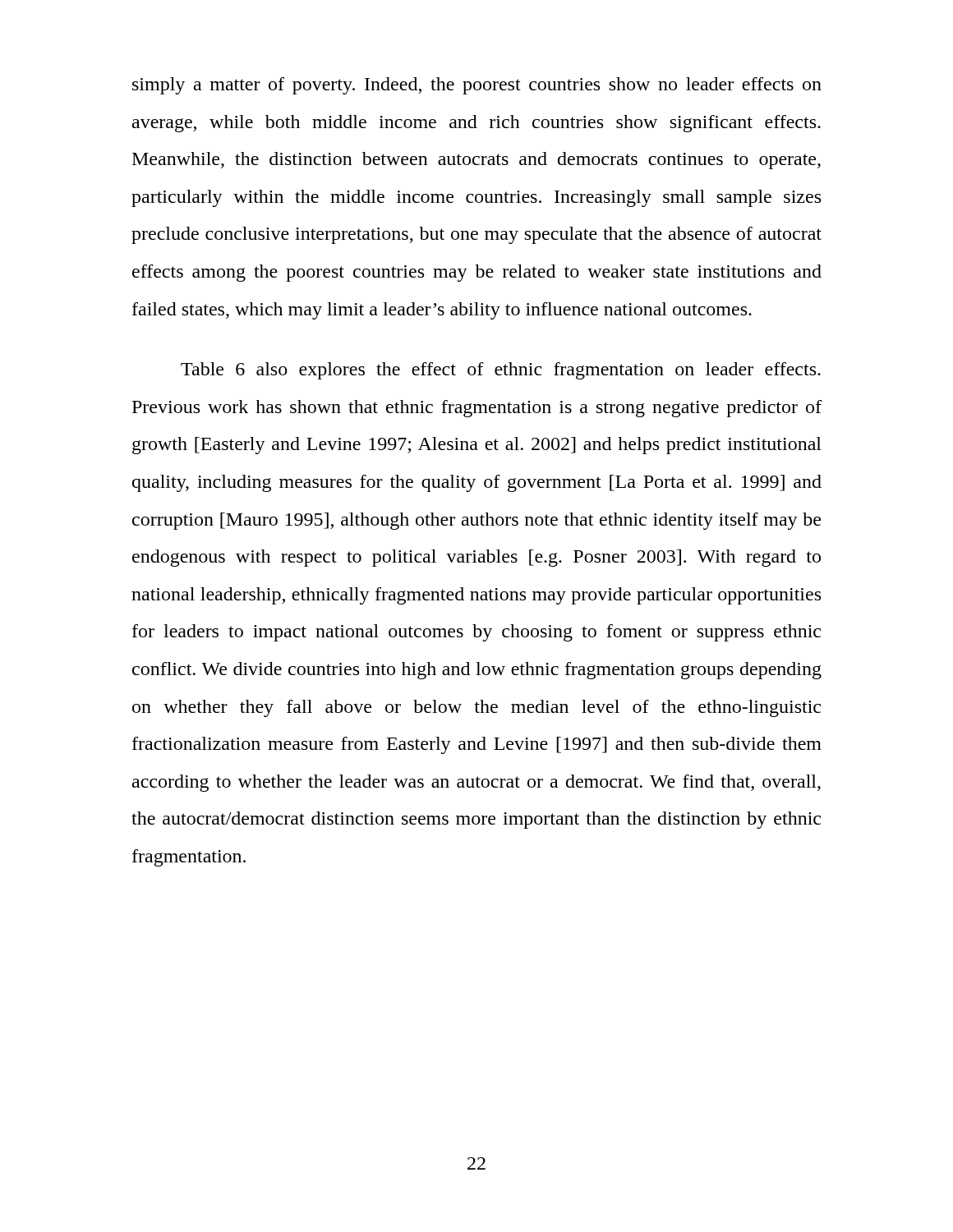953x1232 pixels.
Task: Click on the text starting "simply a matter of poverty. Indeed, the poorest"
Action: coord(476,197)
